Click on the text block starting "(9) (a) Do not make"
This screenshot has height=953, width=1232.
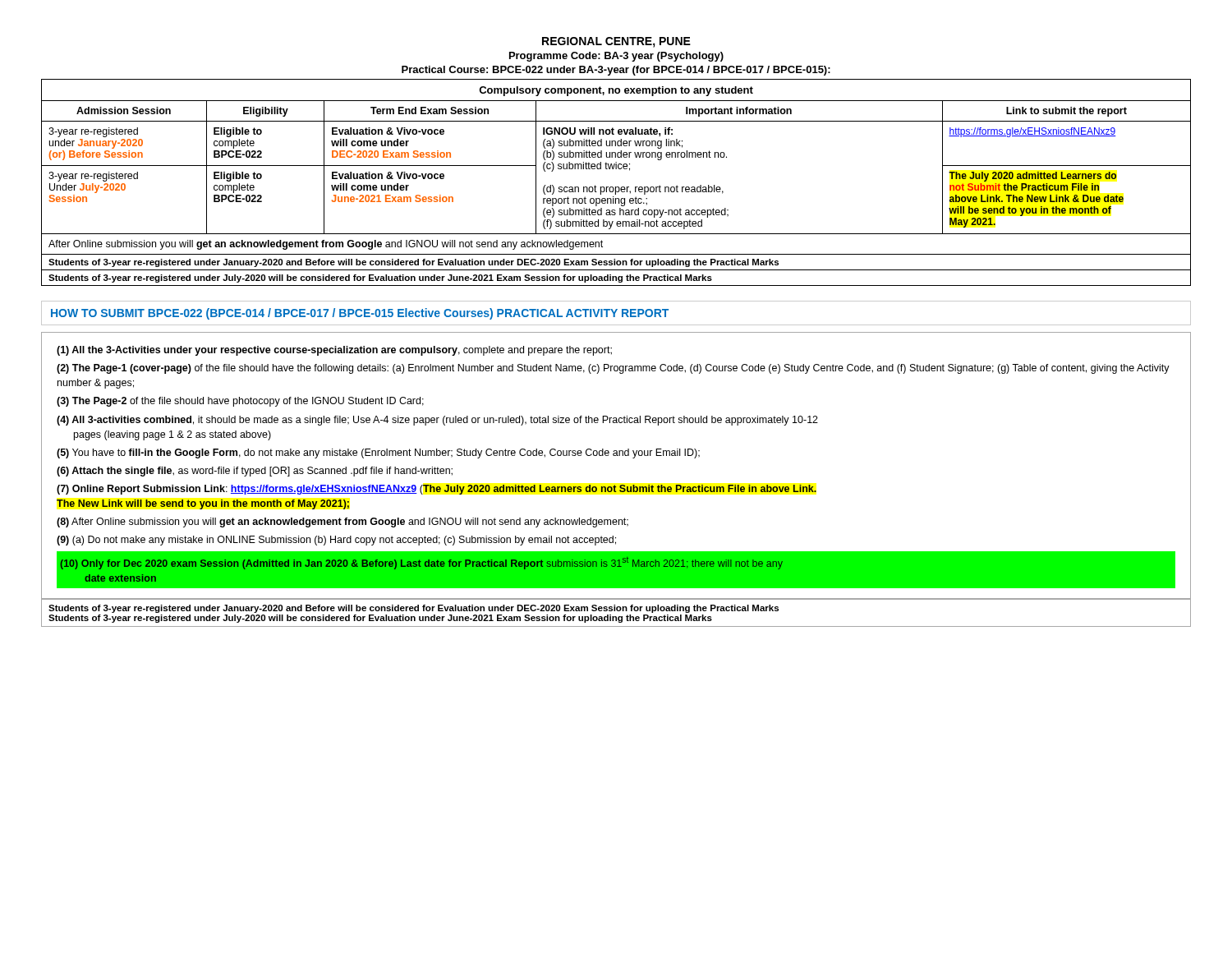click(337, 540)
